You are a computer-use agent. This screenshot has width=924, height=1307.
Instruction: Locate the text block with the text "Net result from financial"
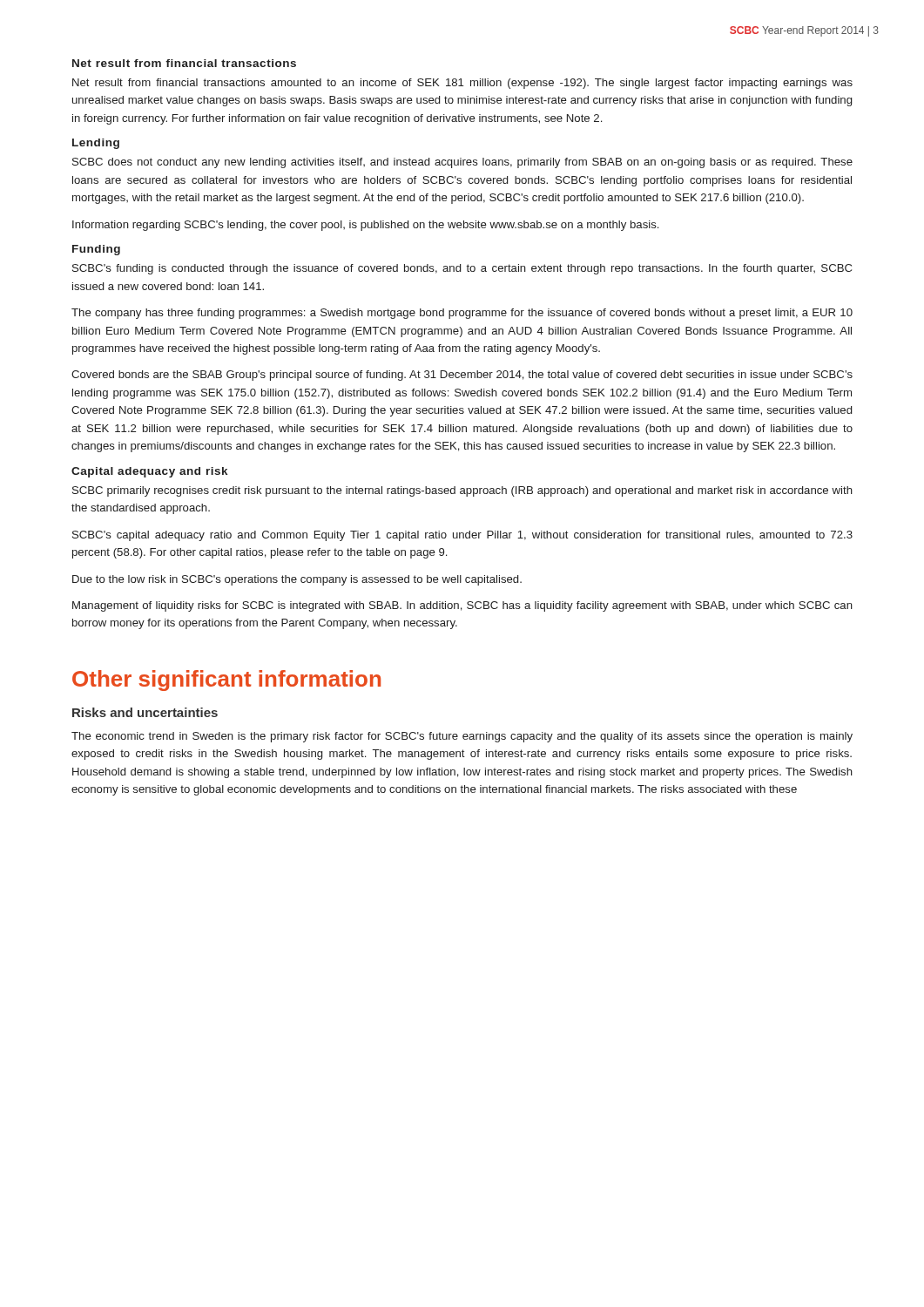pyautogui.click(x=462, y=100)
